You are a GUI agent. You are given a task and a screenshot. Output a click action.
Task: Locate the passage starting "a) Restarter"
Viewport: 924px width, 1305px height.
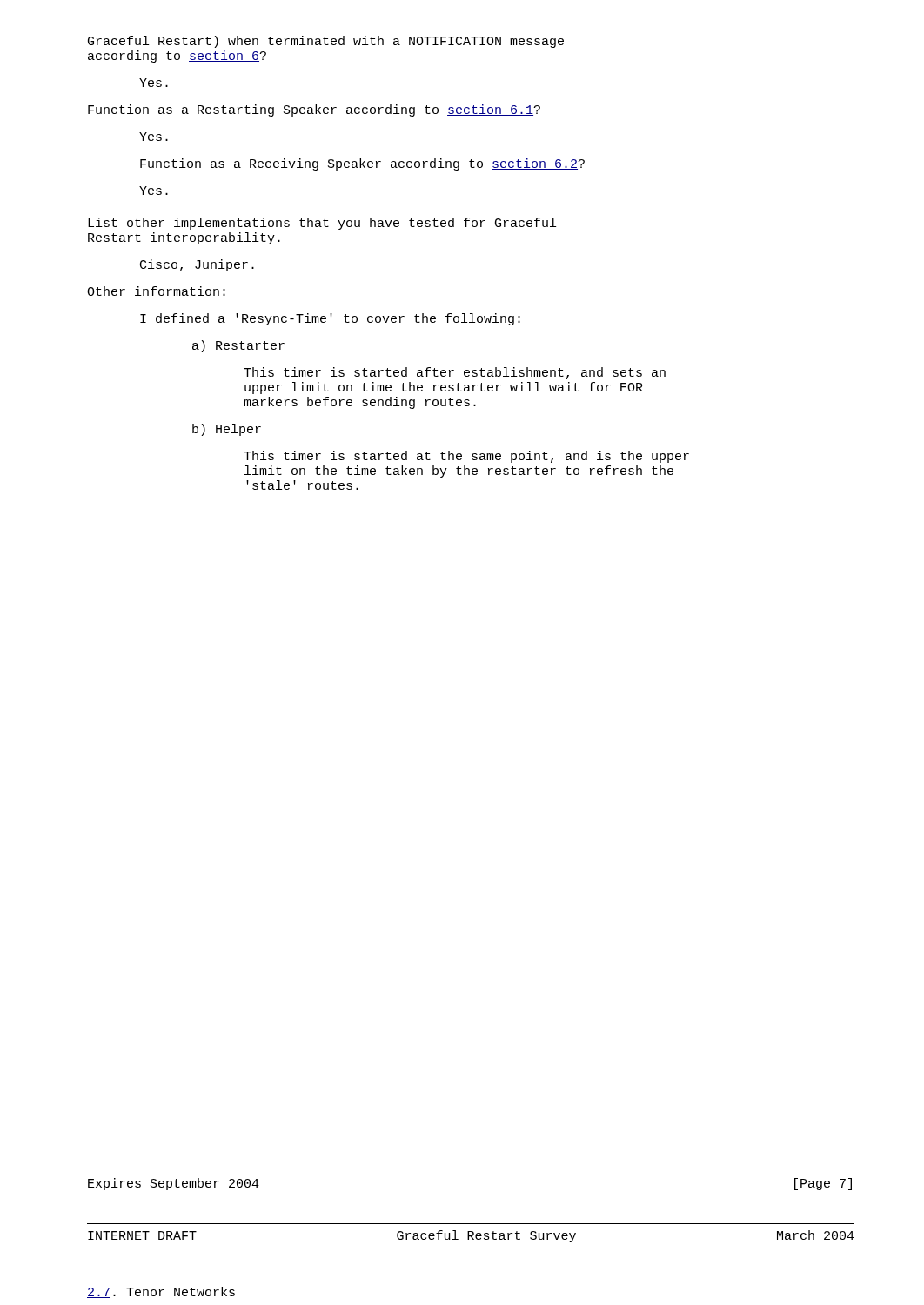tap(238, 347)
